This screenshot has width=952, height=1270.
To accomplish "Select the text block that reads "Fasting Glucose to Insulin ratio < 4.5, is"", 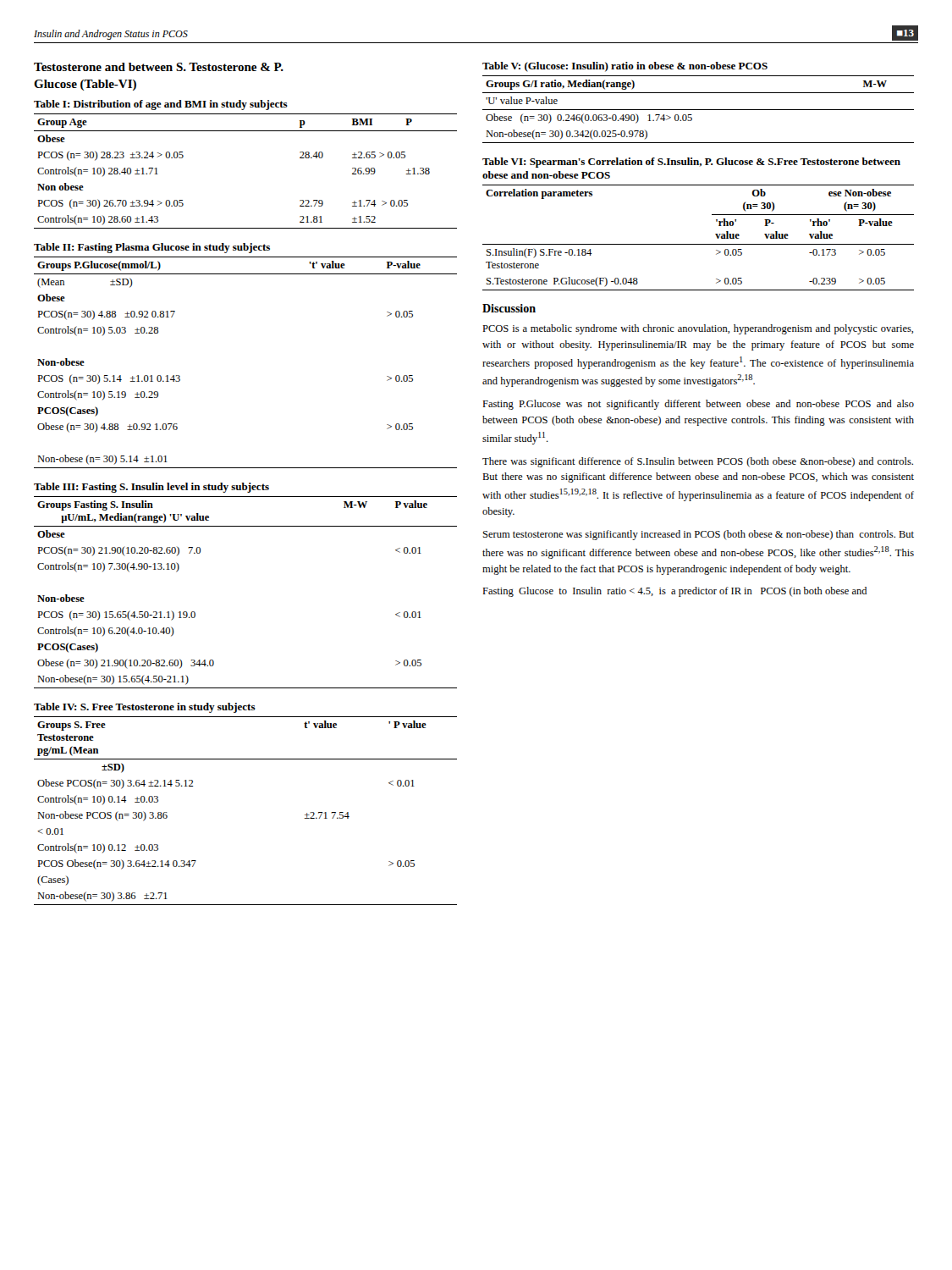I will coord(675,591).
